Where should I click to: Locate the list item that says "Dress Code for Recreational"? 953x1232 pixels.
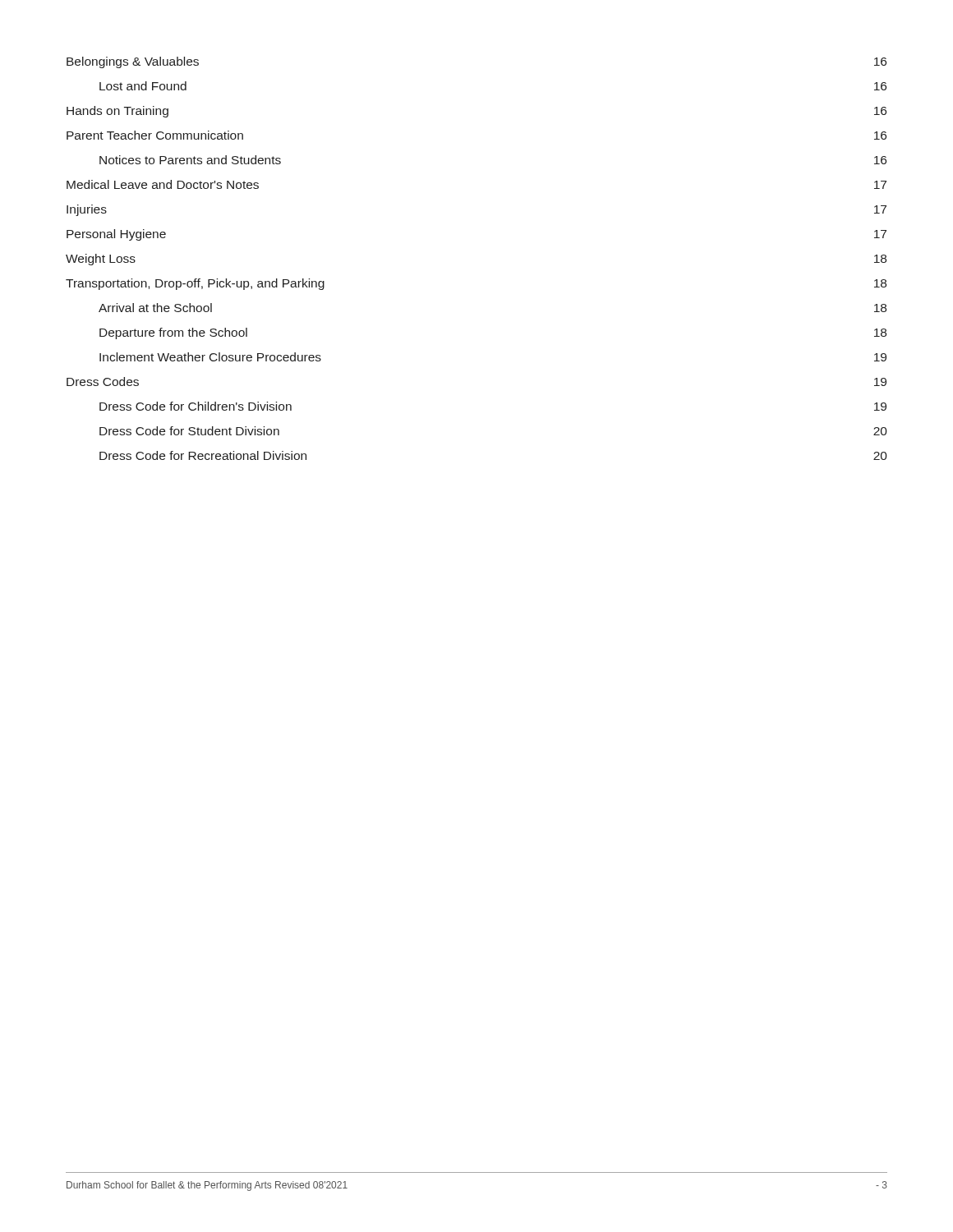[200, 456]
